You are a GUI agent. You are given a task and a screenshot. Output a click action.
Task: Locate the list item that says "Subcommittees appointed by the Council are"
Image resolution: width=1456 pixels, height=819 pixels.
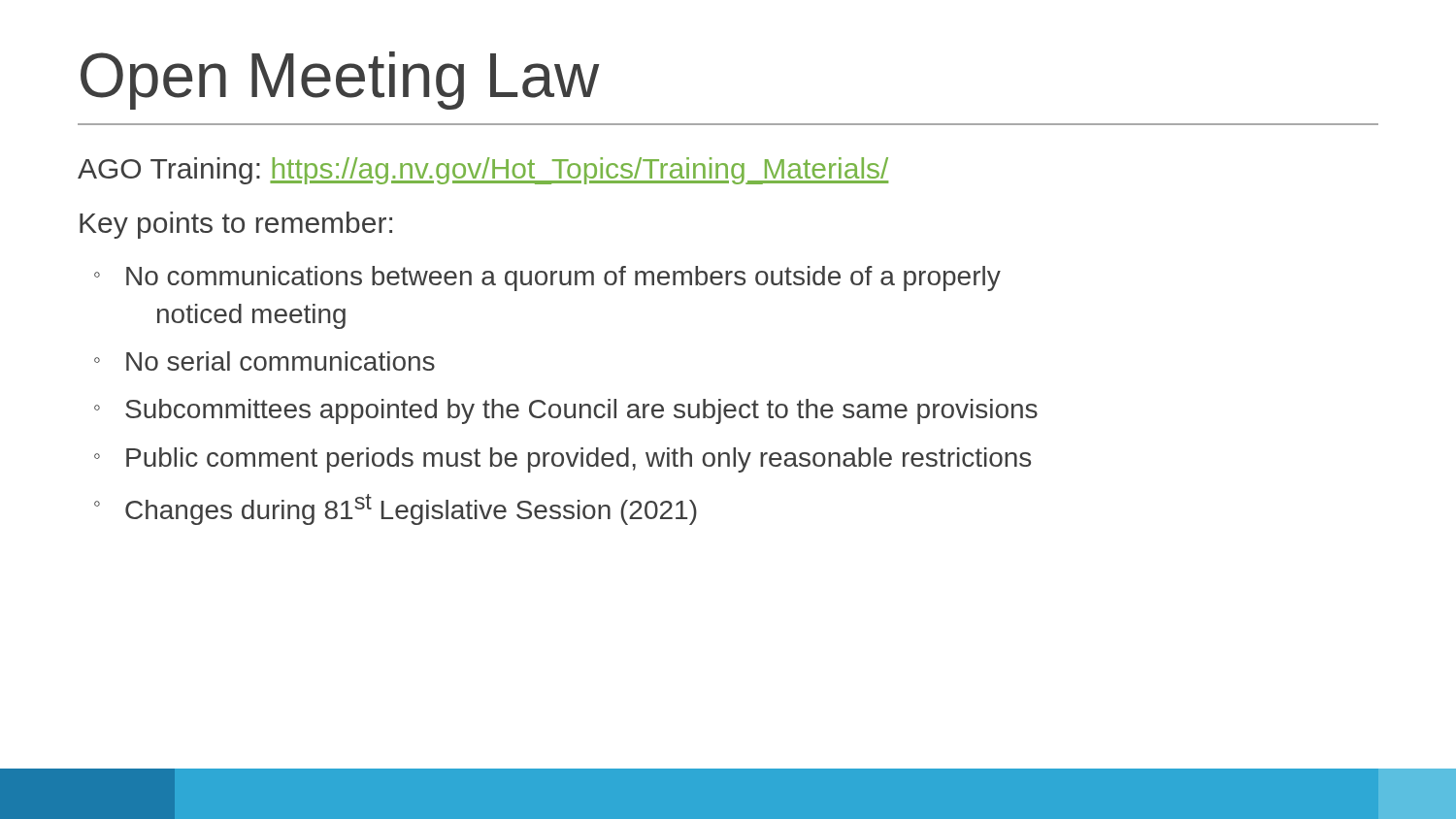coord(581,409)
